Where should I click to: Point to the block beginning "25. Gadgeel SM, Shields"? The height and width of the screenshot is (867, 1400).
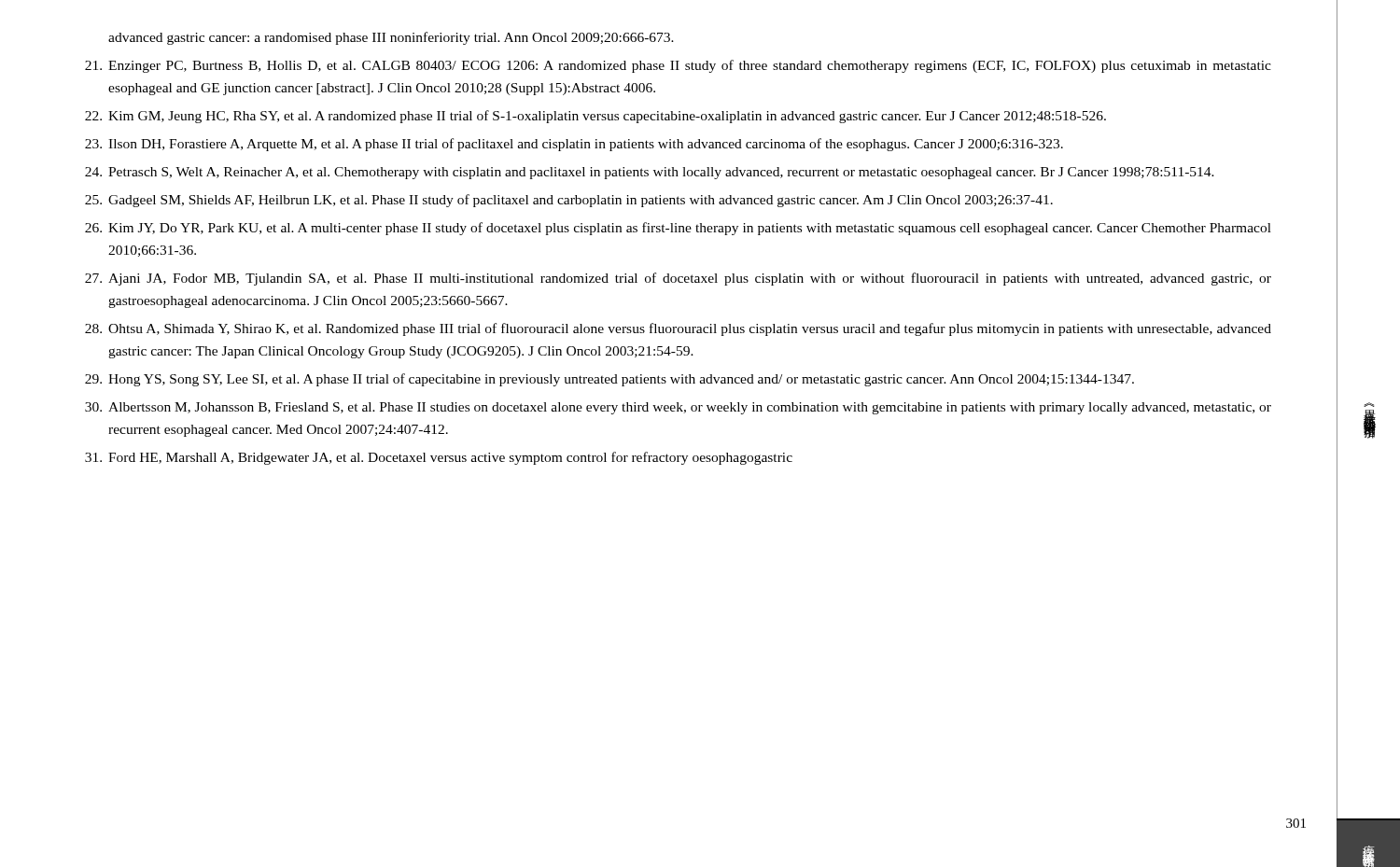[669, 200]
